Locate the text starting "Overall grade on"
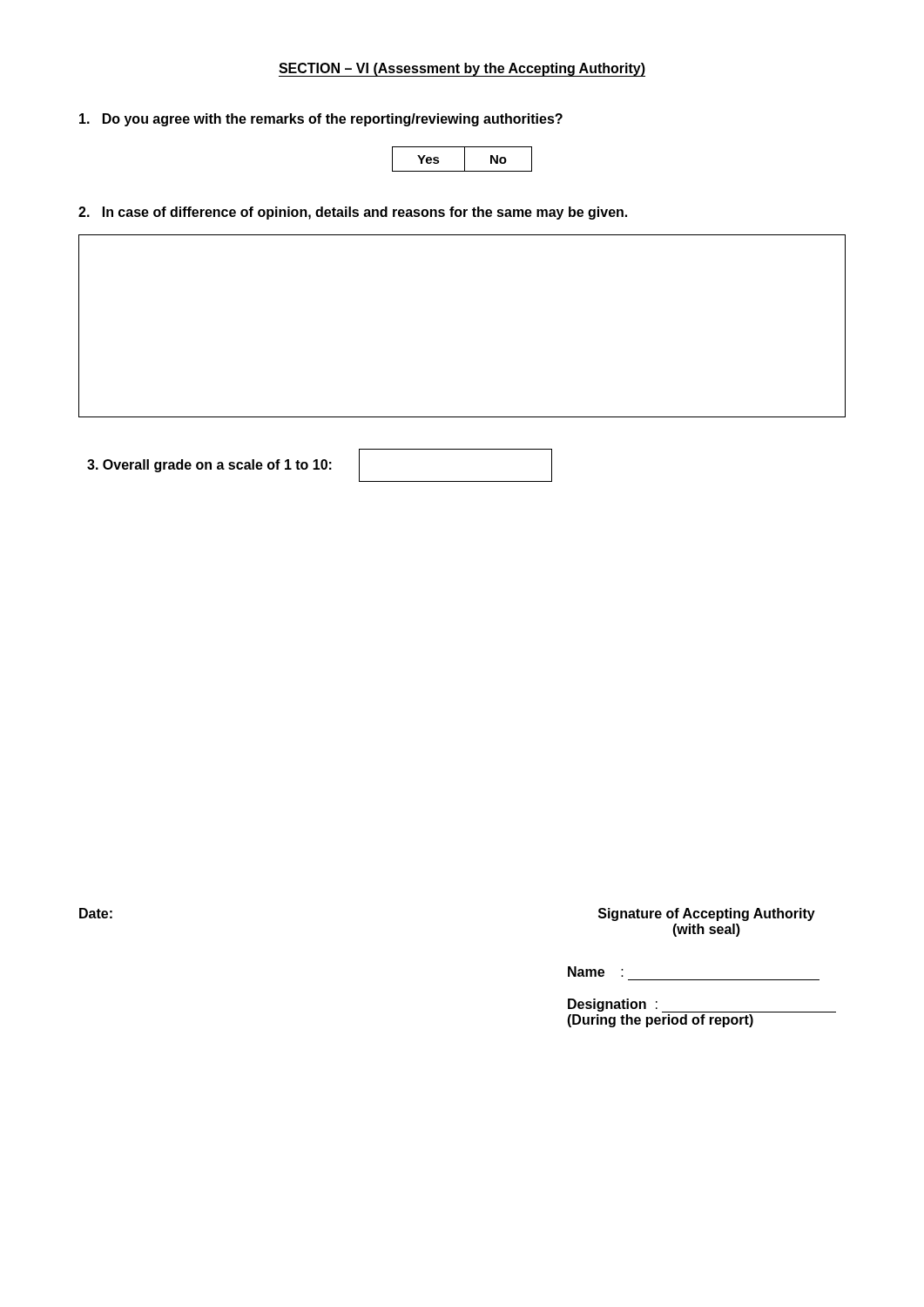The image size is (924, 1307). tap(320, 465)
